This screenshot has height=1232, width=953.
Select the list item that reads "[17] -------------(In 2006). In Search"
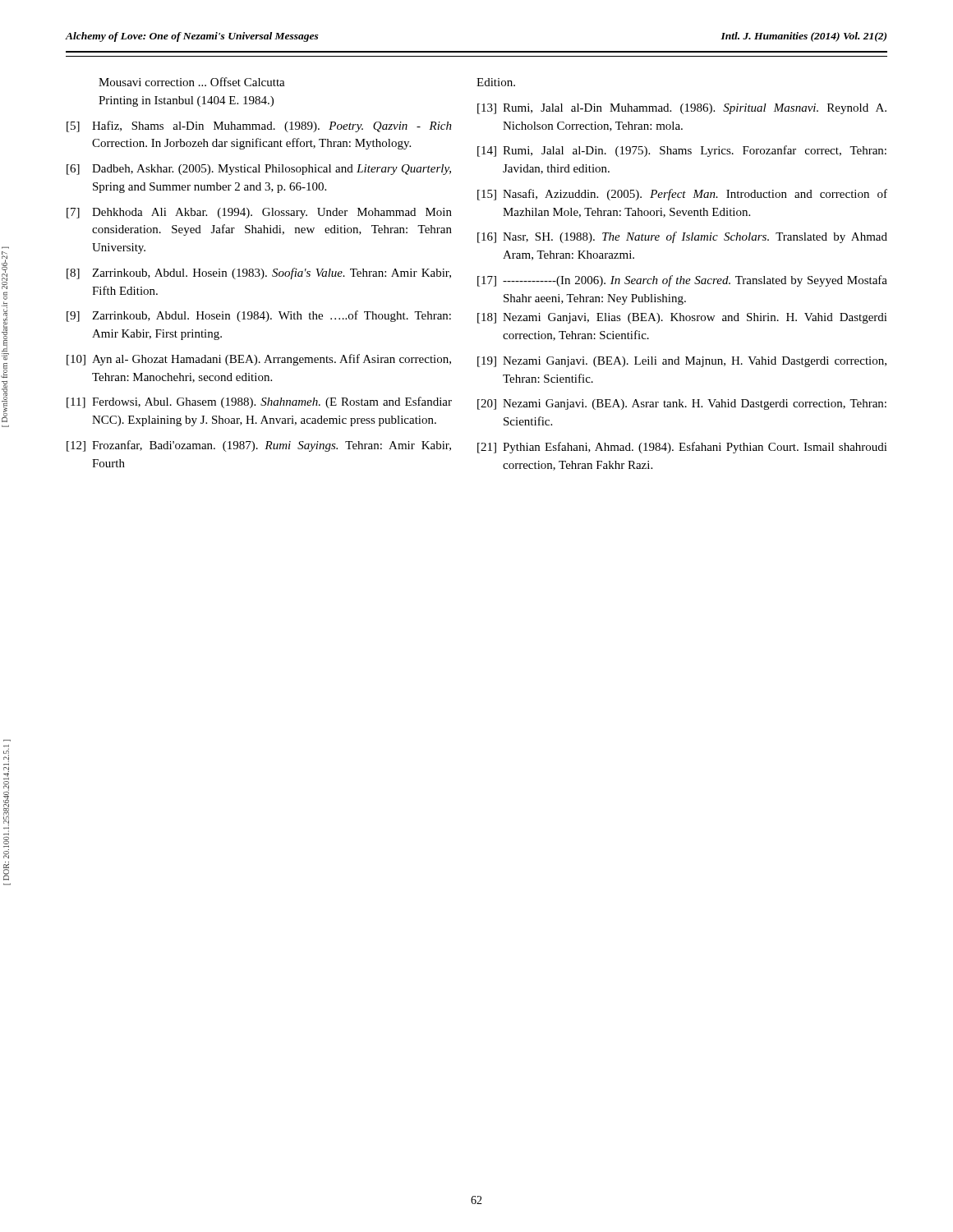click(x=682, y=290)
